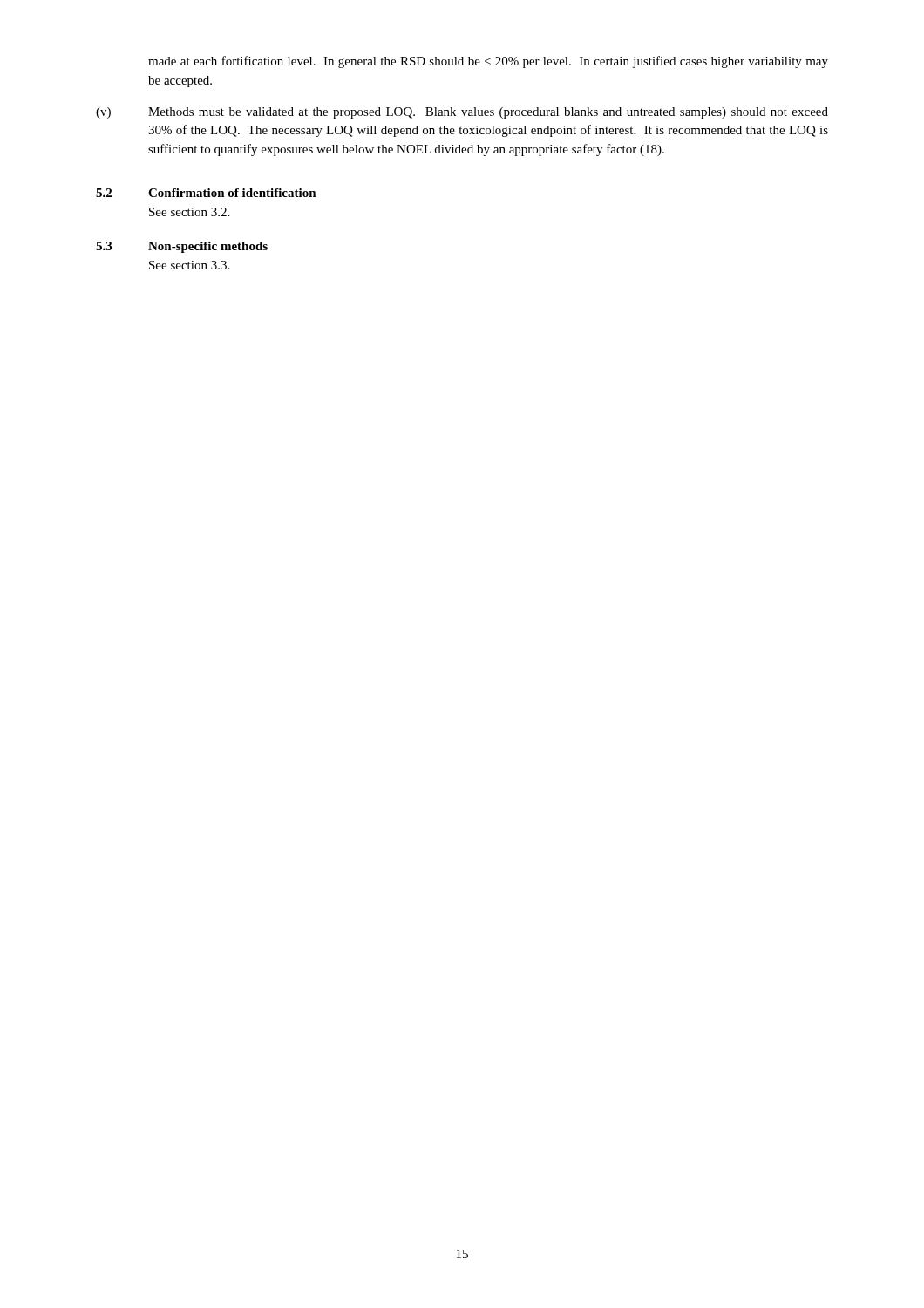Find the passage starting "5.2 Confirmation of identification See section 3.2."
The width and height of the screenshot is (924, 1308).
pyautogui.click(x=206, y=193)
